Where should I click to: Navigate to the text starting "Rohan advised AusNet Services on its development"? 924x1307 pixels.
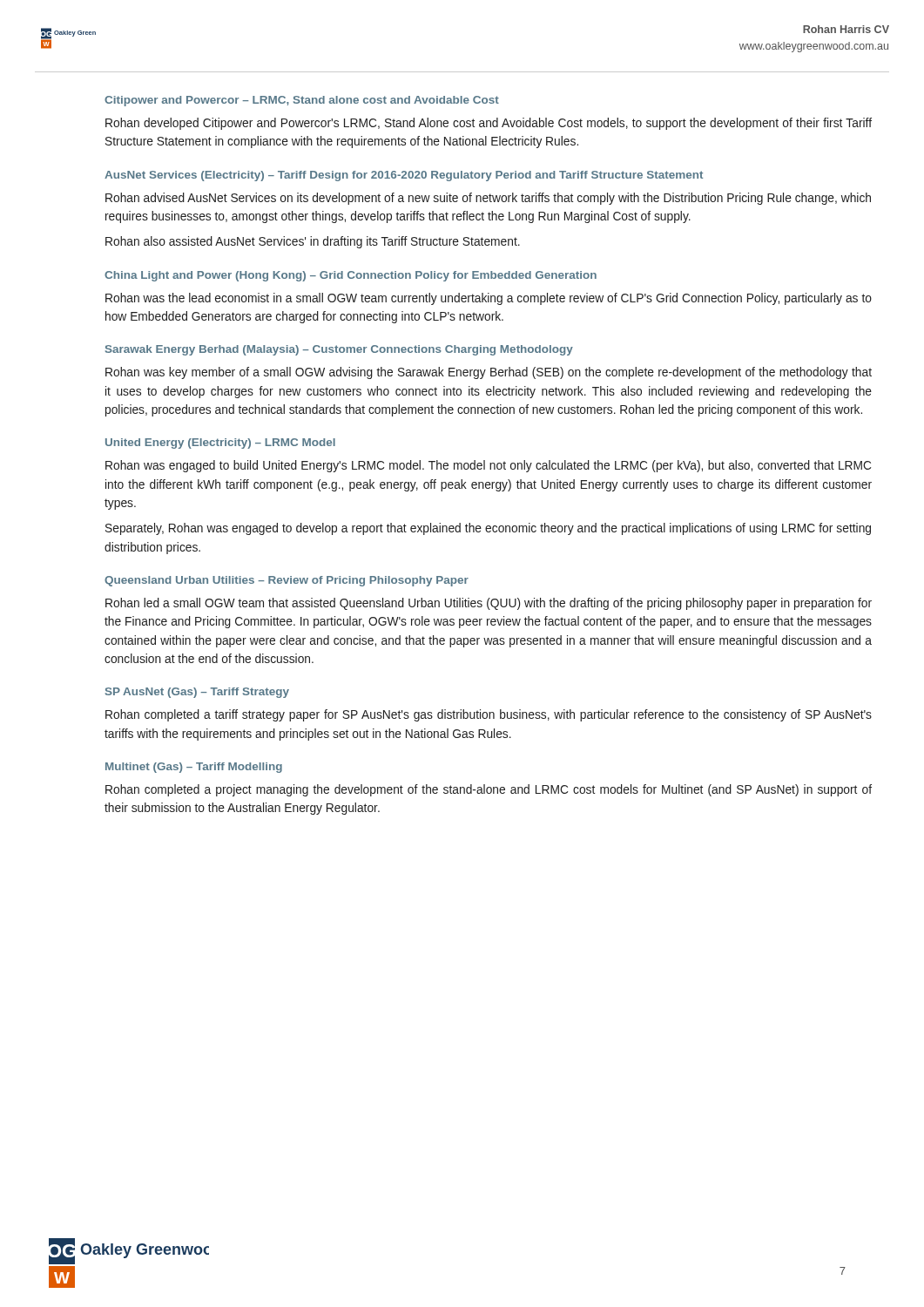(x=488, y=207)
